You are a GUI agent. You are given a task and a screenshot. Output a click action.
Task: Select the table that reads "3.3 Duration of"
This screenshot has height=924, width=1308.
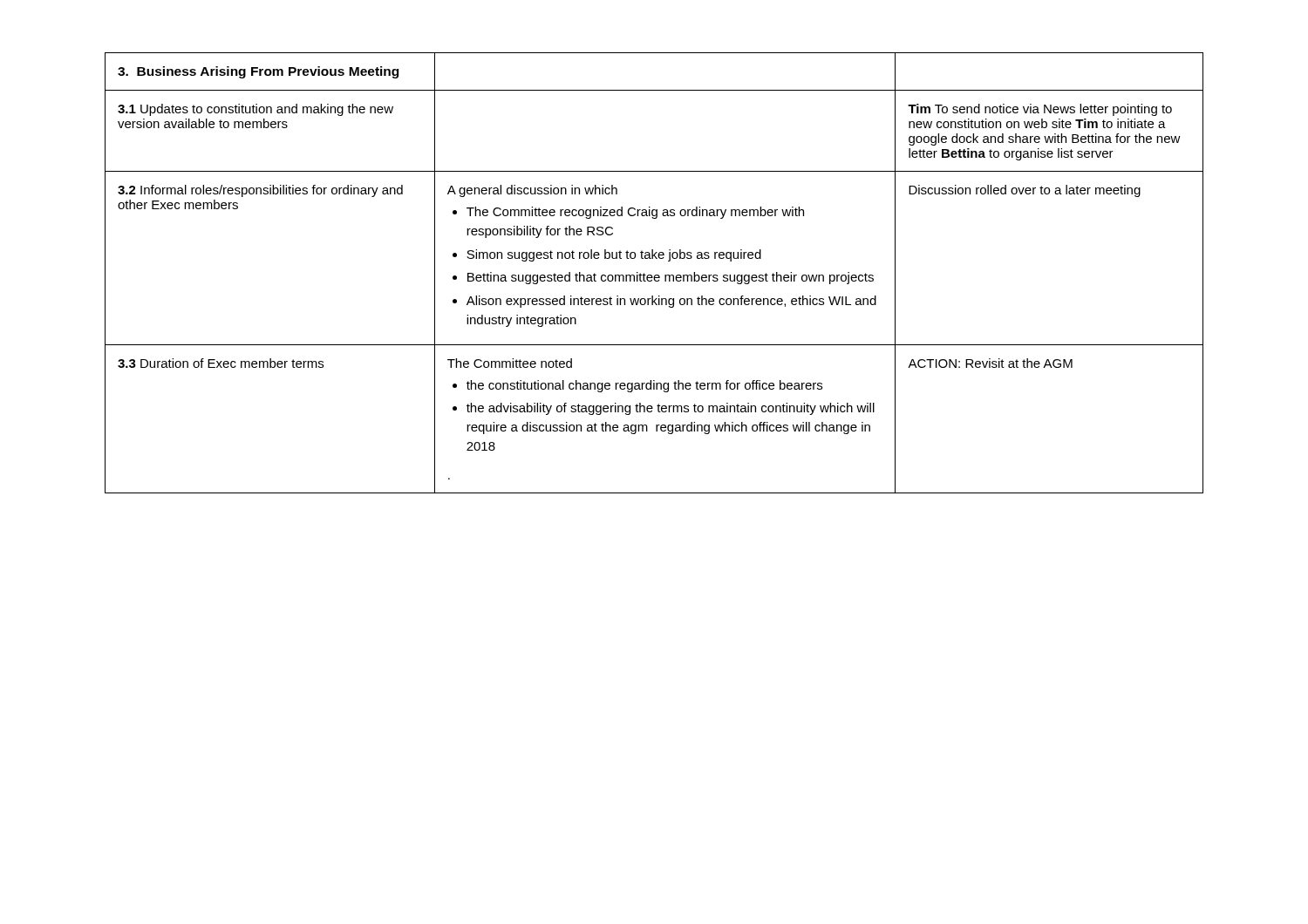click(x=654, y=273)
